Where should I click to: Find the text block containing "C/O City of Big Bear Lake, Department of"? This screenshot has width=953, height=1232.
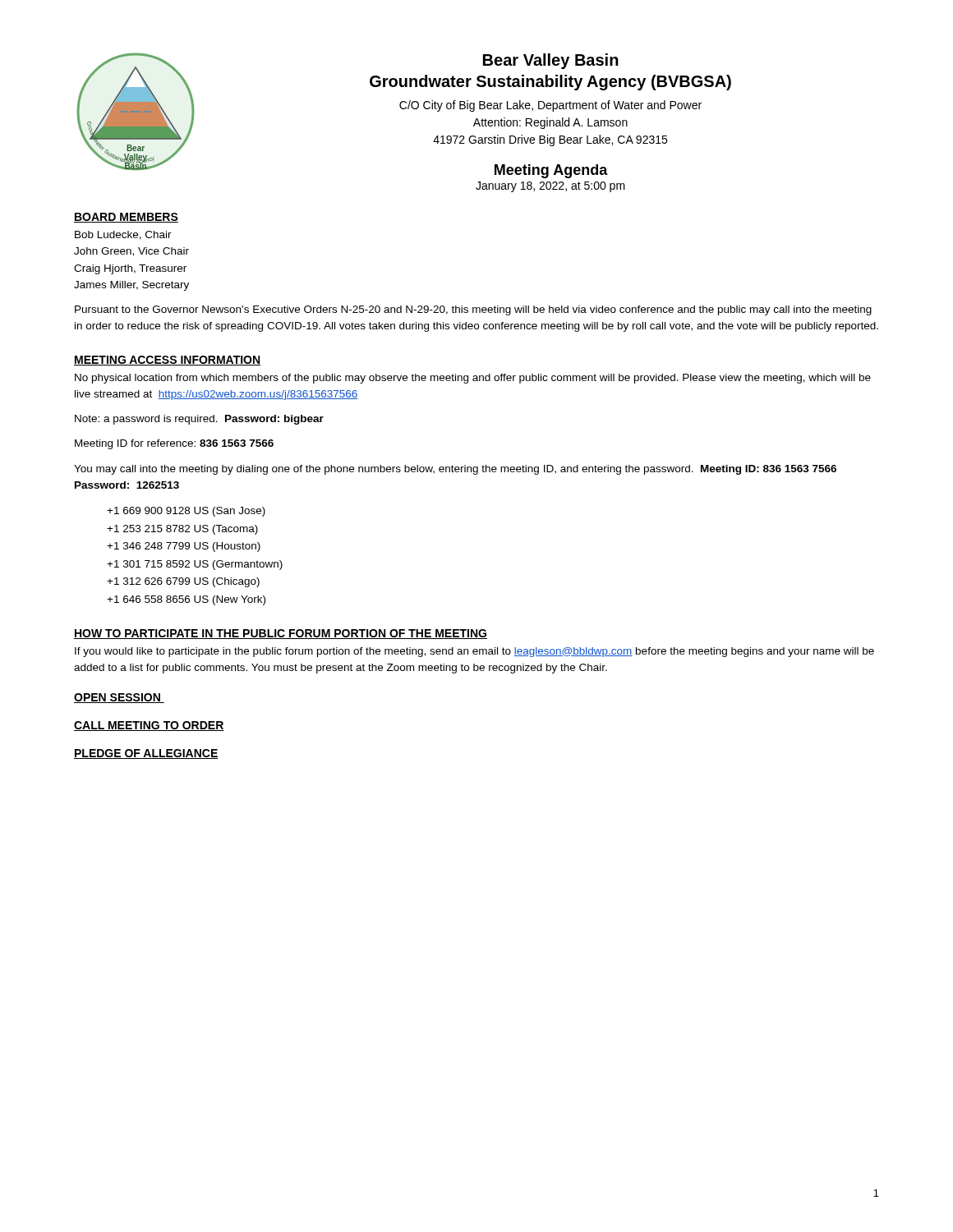[550, 122]
